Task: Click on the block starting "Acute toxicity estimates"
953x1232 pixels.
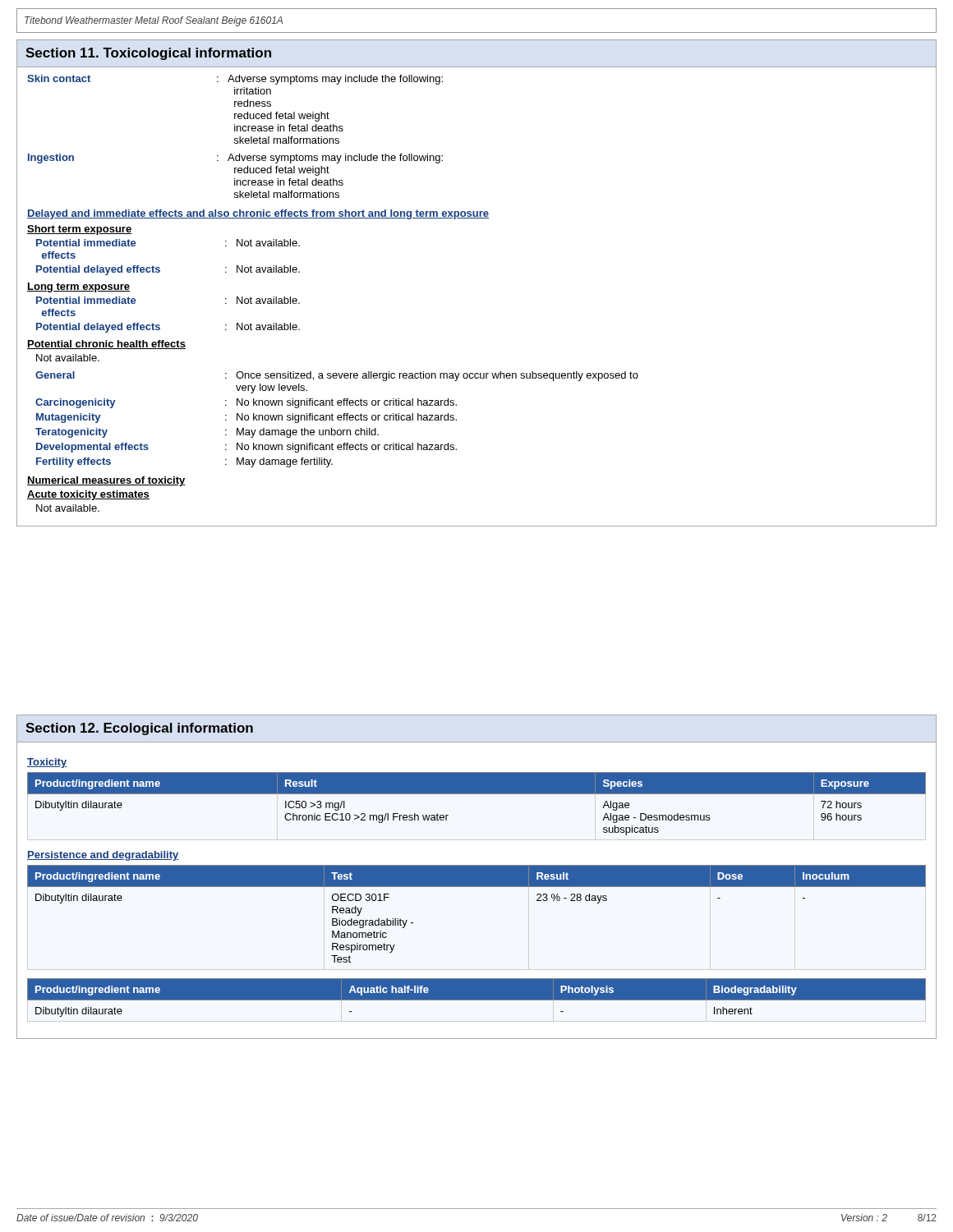Action: pyautogui.click(x=88, y=494)
